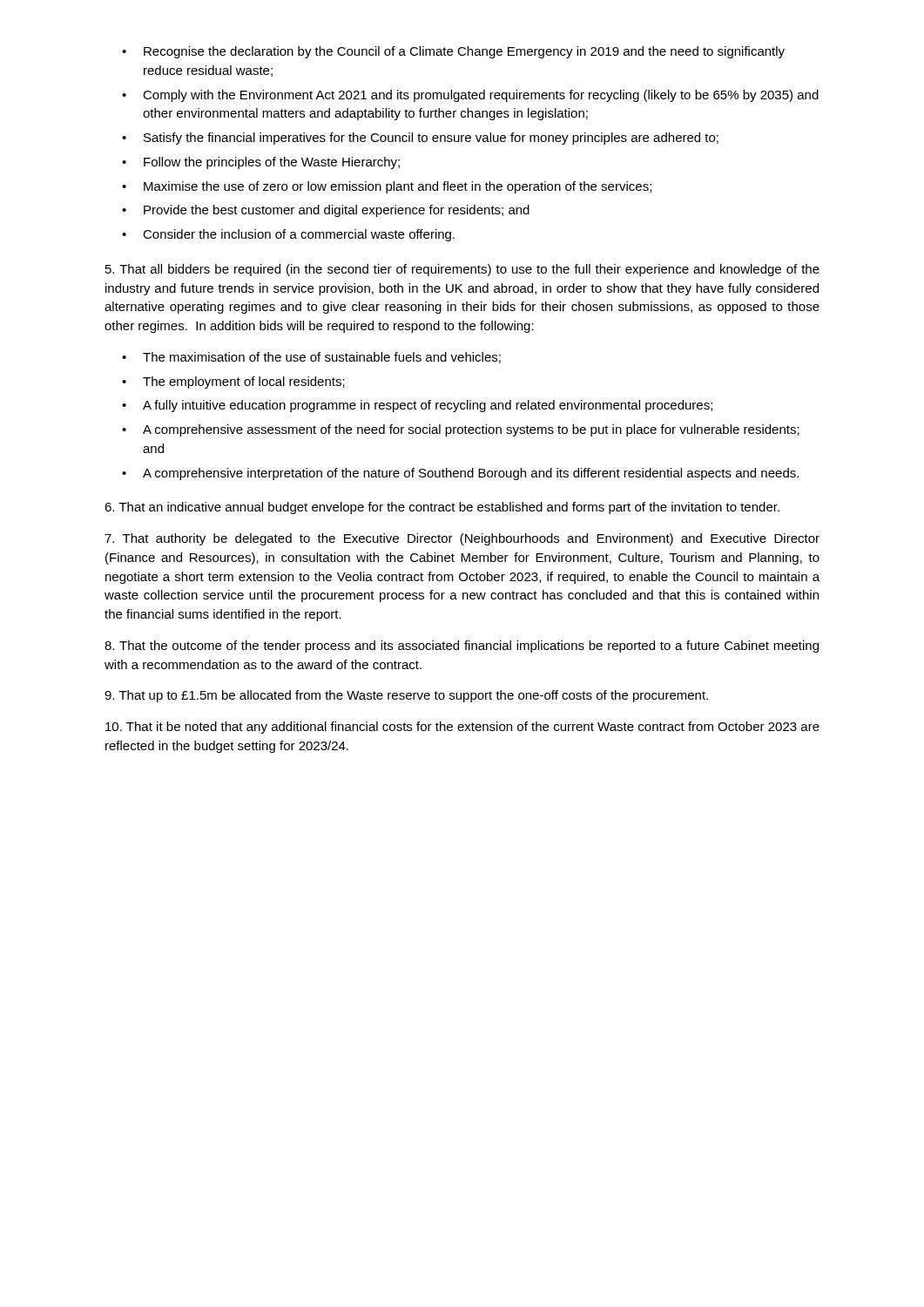The height and width of the screenshot is (1307, 924).
Task: Where is the passage that starts "• Satisfy the financial imperatives for the"?
Action: [421, 138]
